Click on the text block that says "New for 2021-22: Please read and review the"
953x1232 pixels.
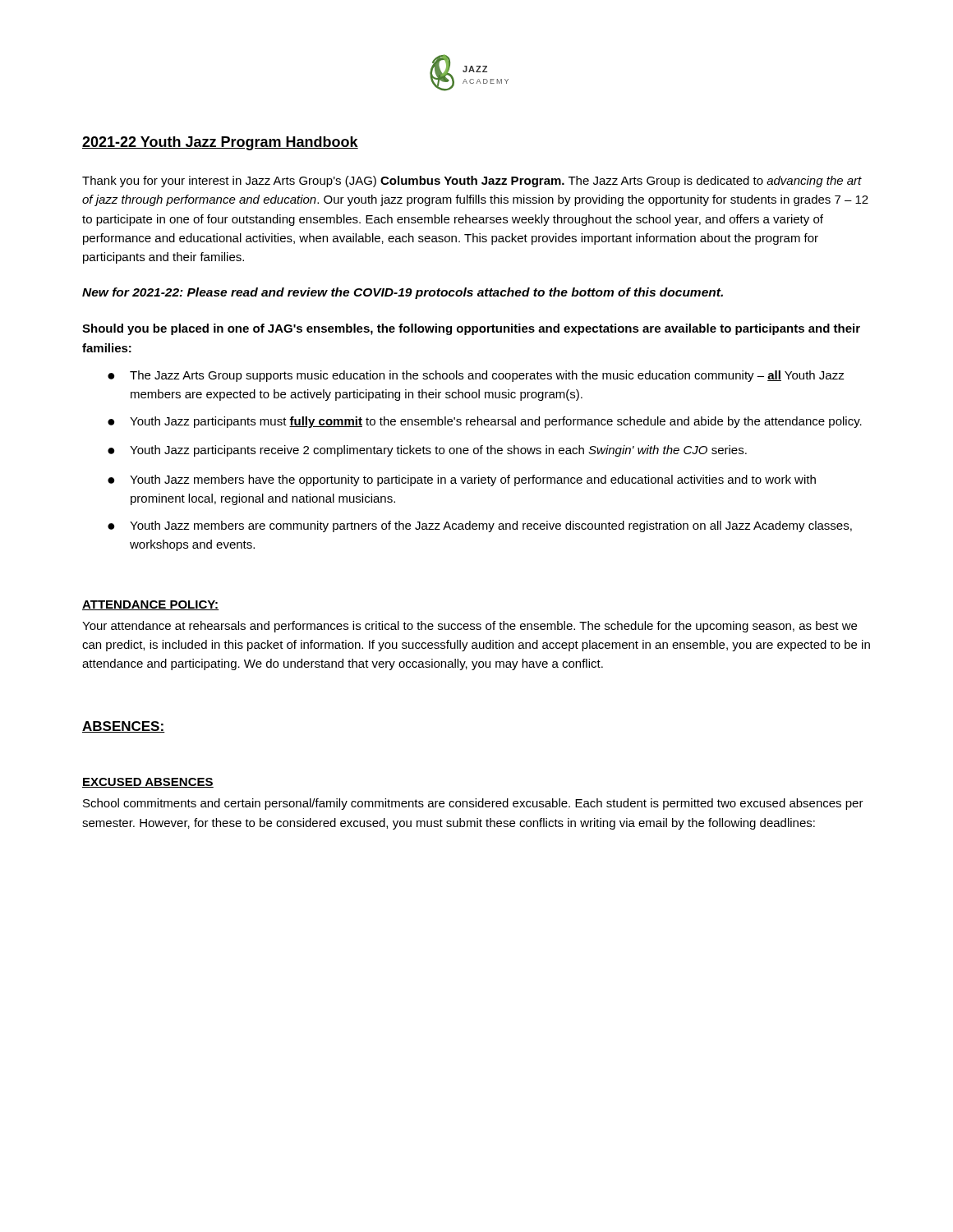point(403,292)
